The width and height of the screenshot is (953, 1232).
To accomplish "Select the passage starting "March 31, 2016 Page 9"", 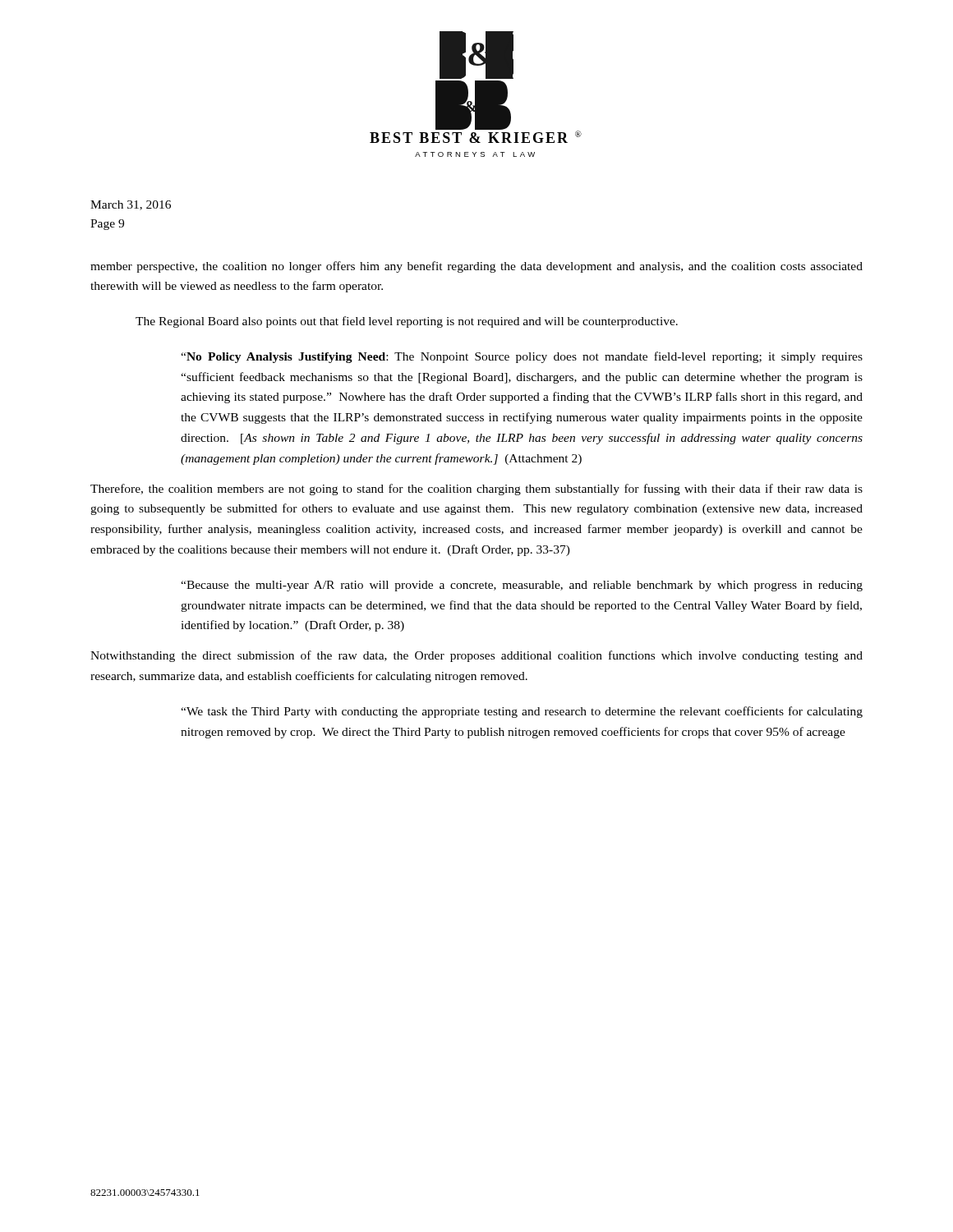I will 131,205.
